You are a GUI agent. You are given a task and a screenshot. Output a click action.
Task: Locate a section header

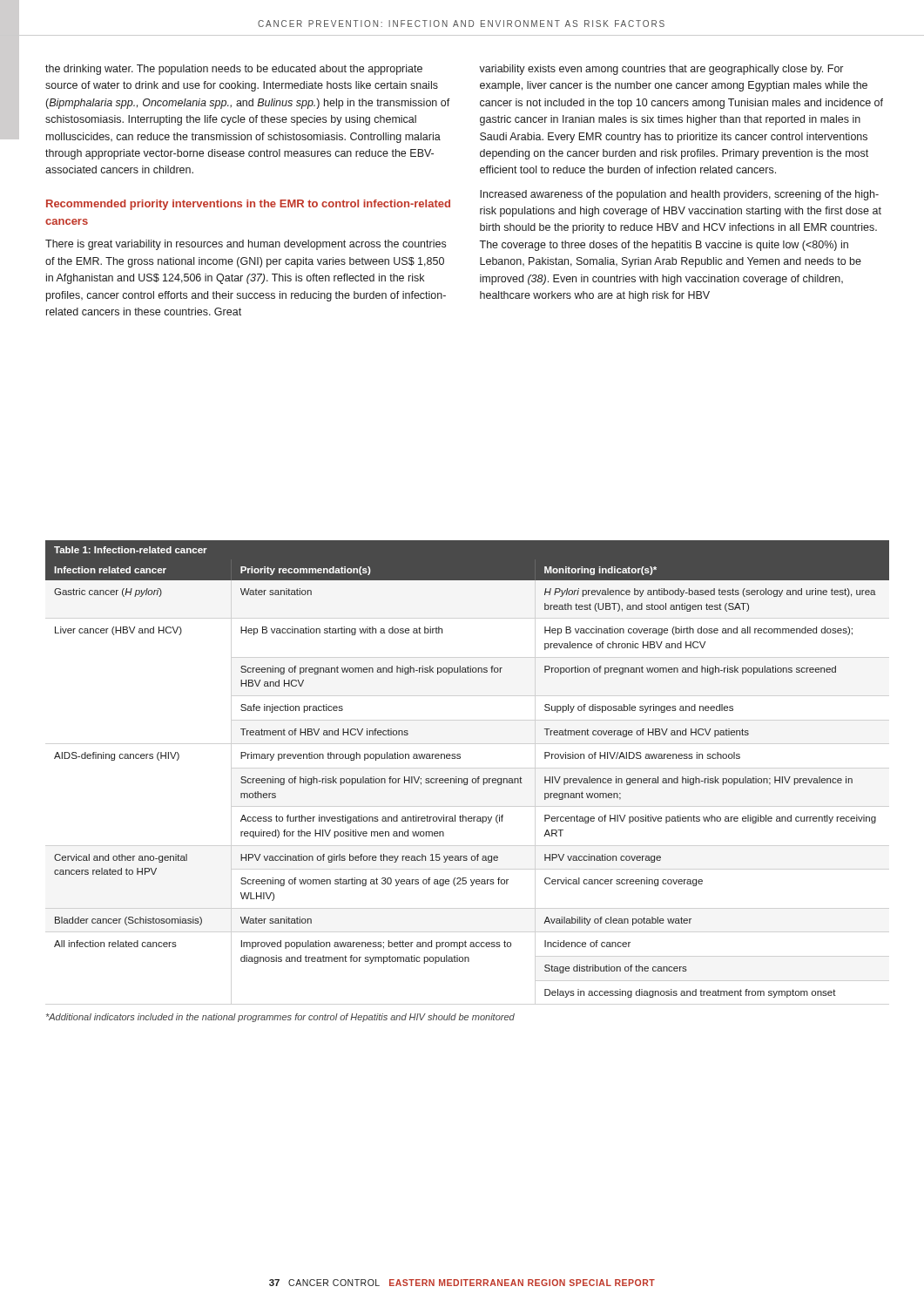click(248, 212)
